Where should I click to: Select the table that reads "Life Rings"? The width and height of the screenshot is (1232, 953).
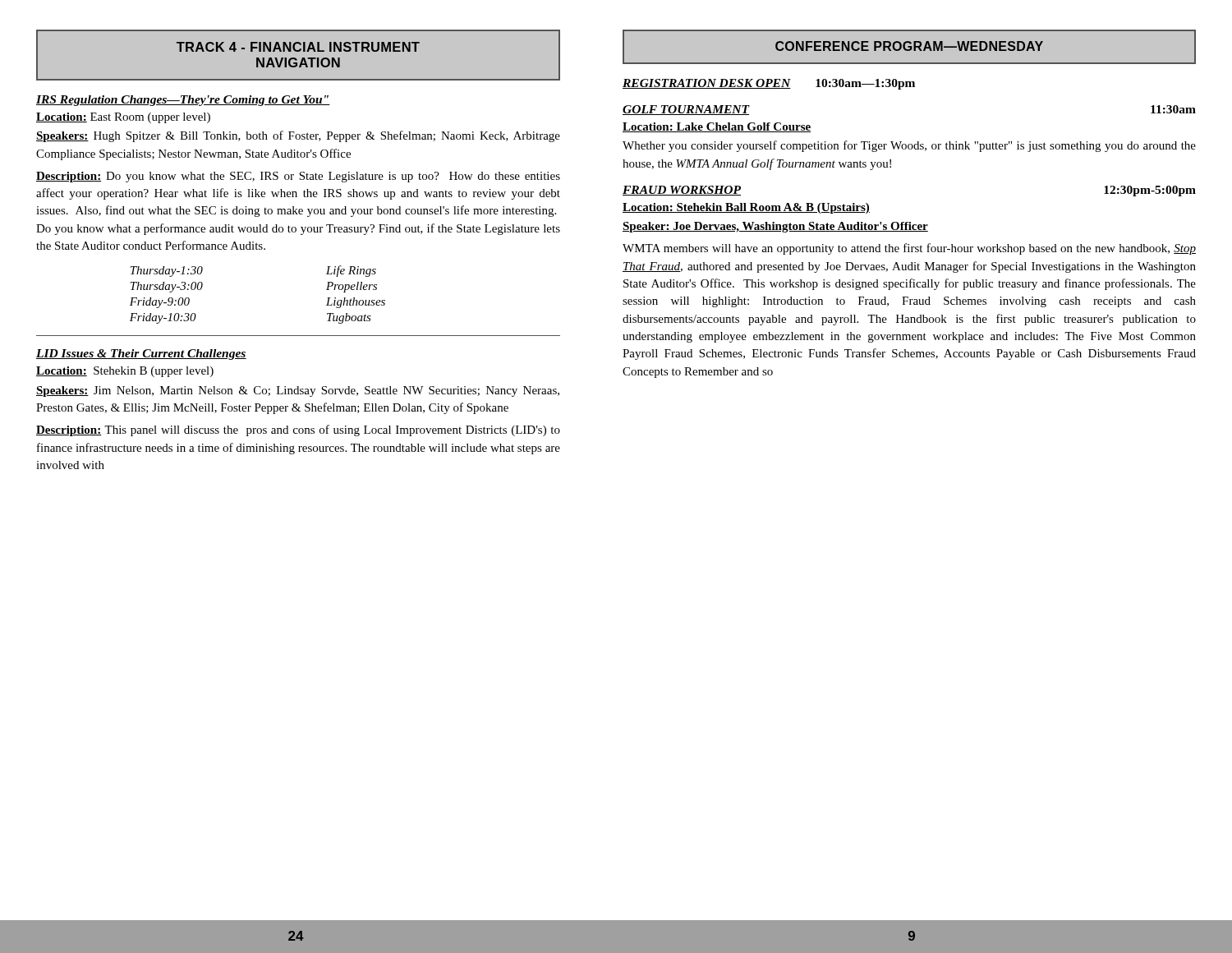point(298,294)
